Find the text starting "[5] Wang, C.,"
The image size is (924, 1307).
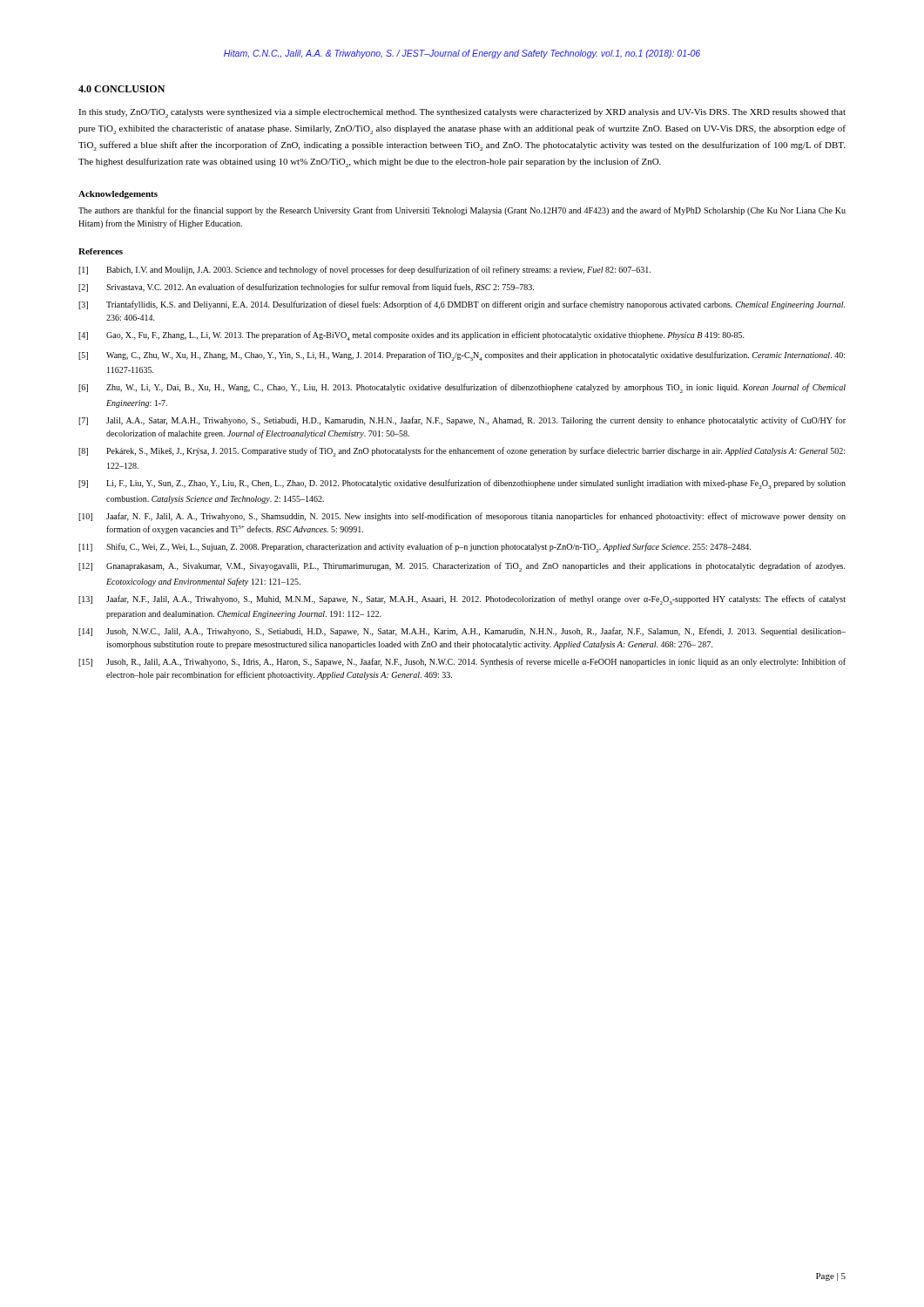(462, 362)
